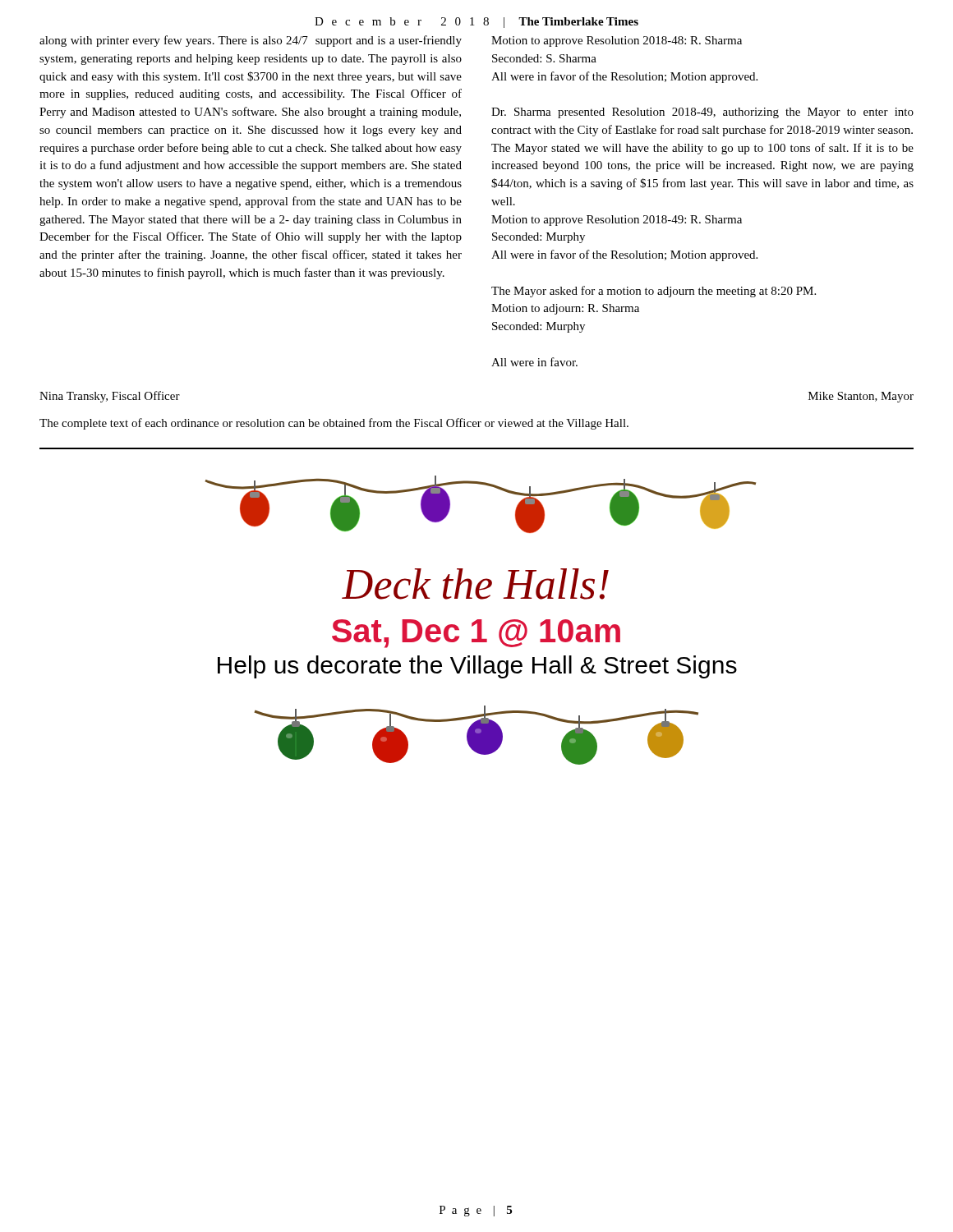
Task: Navigate to the region starting "Mike Stanton, Mayor"
Action: point(861,396)
